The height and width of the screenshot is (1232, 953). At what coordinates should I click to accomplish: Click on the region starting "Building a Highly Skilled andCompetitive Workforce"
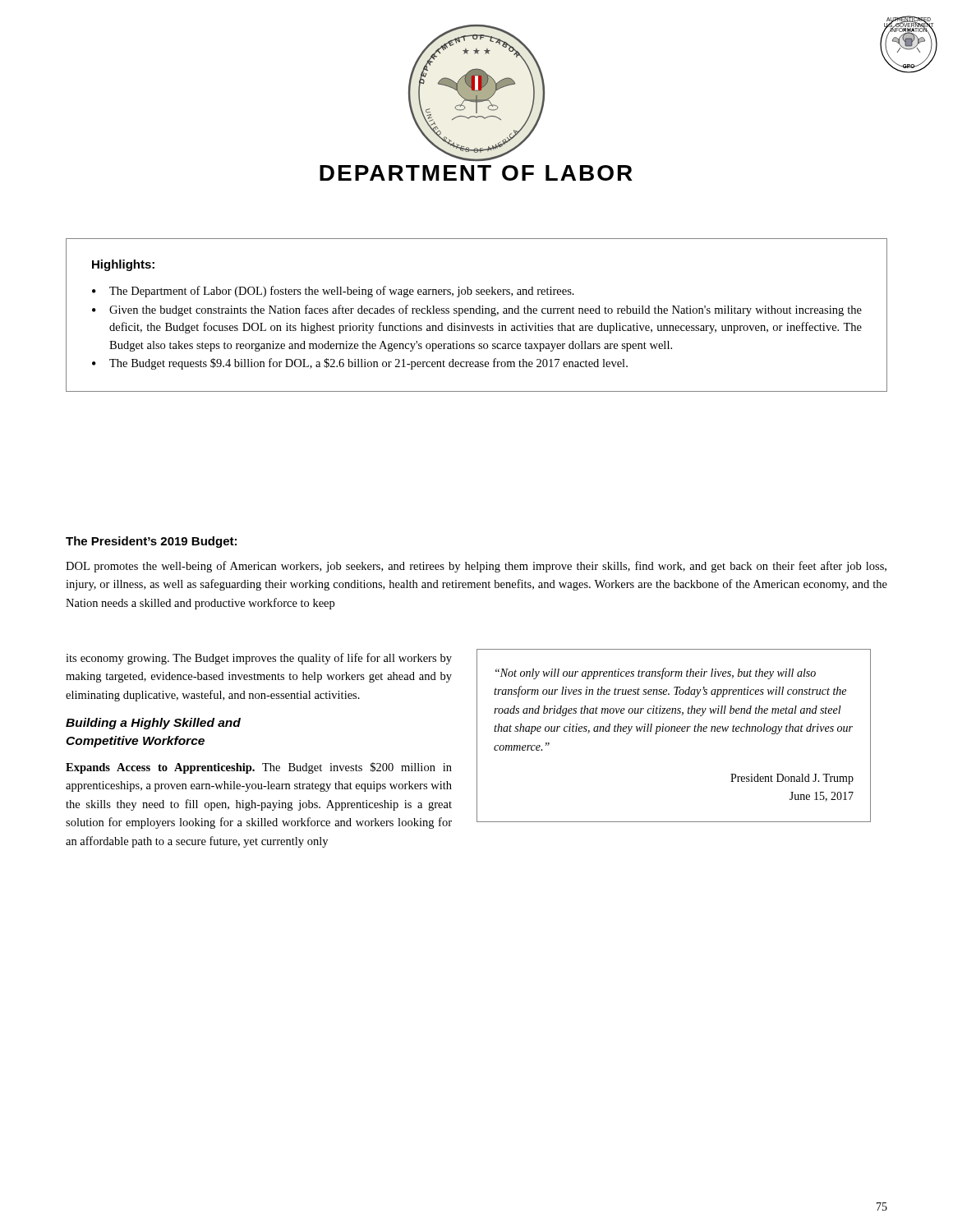point(153,732)
